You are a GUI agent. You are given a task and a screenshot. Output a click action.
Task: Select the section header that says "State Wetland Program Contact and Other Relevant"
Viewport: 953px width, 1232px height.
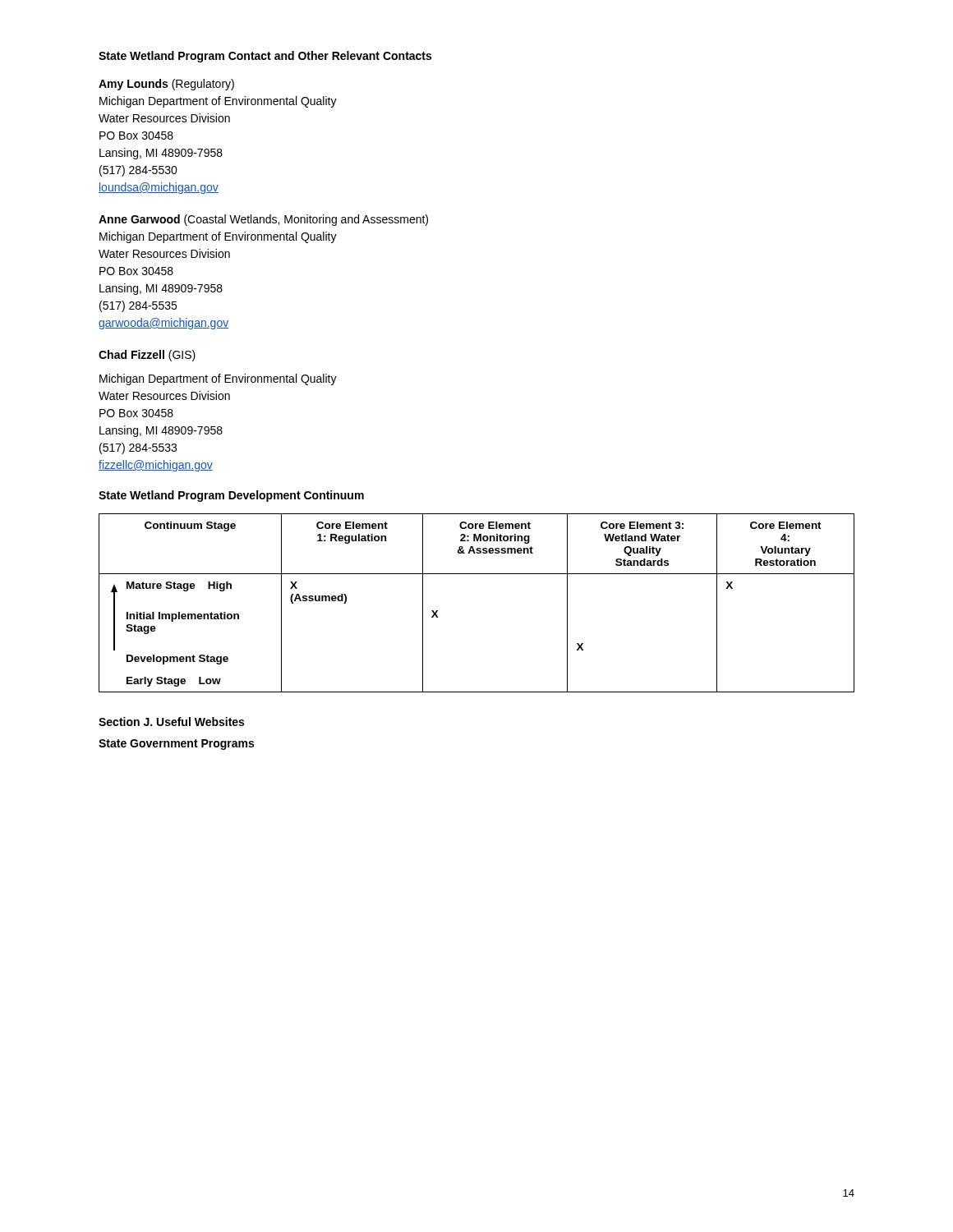click(x=265, y=56)
